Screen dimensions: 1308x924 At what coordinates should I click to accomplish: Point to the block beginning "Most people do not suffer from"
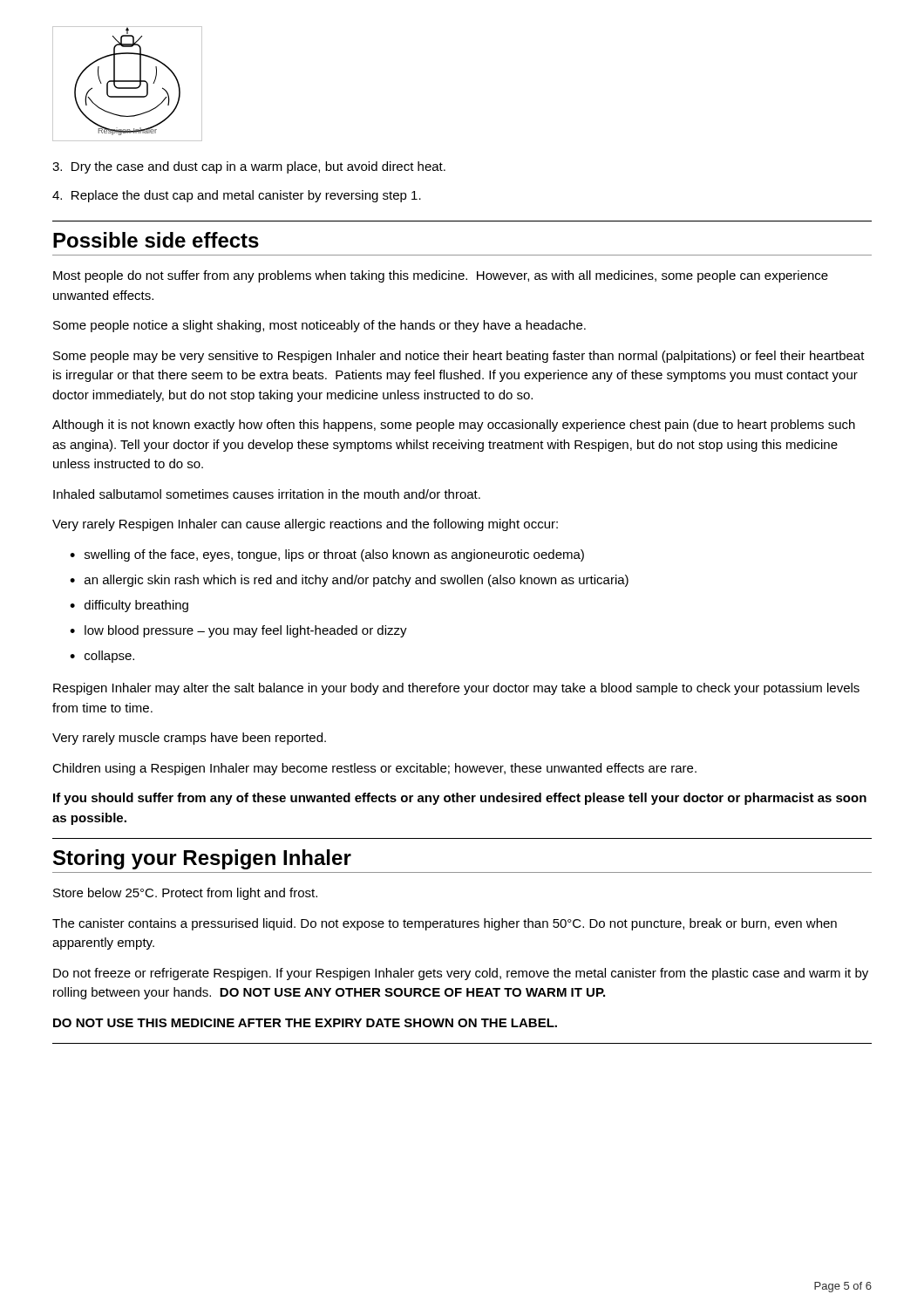click(x=462, y=286)
